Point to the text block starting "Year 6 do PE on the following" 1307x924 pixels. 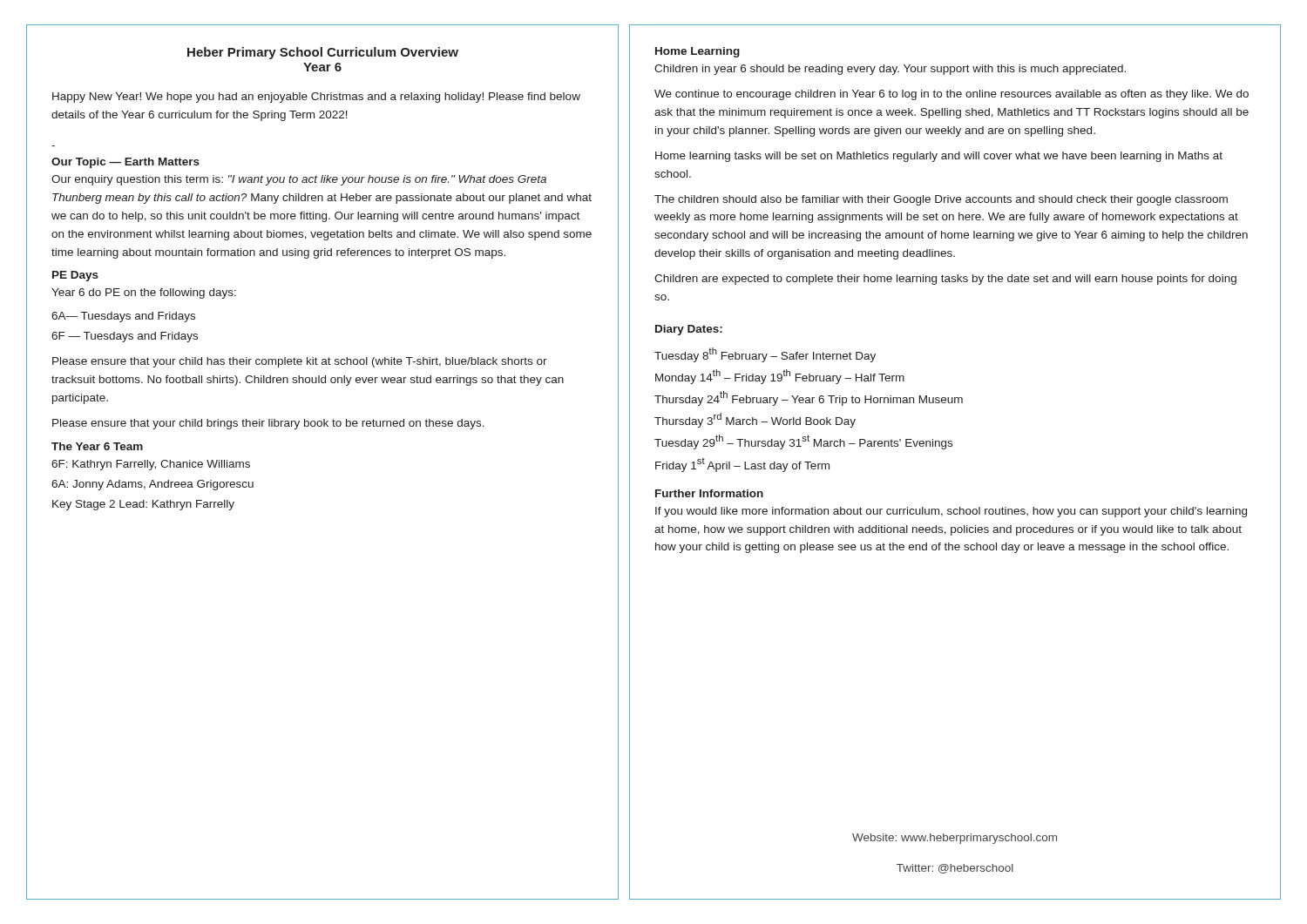(x=144, y=293)
